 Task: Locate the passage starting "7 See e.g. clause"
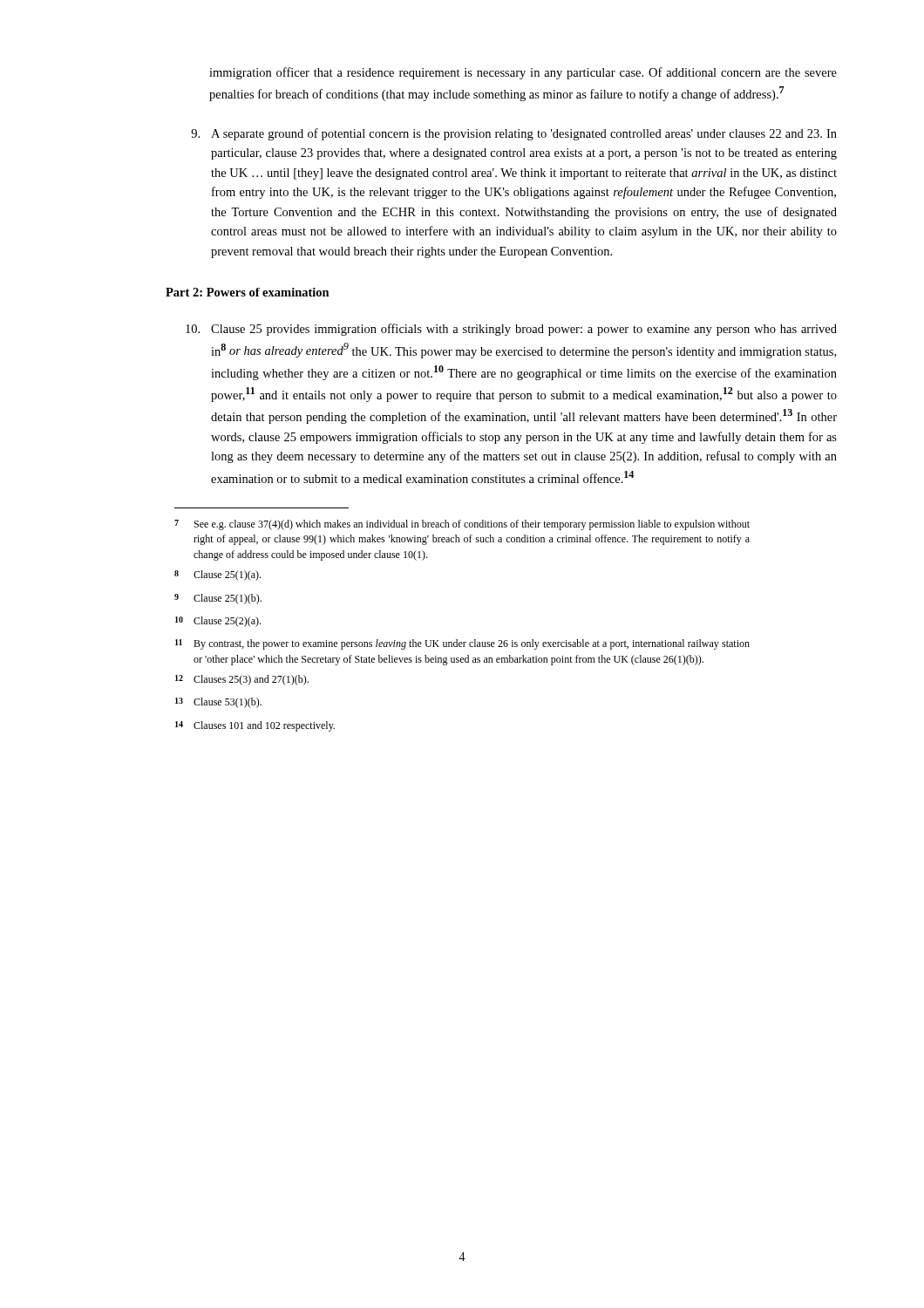(462, 540)
